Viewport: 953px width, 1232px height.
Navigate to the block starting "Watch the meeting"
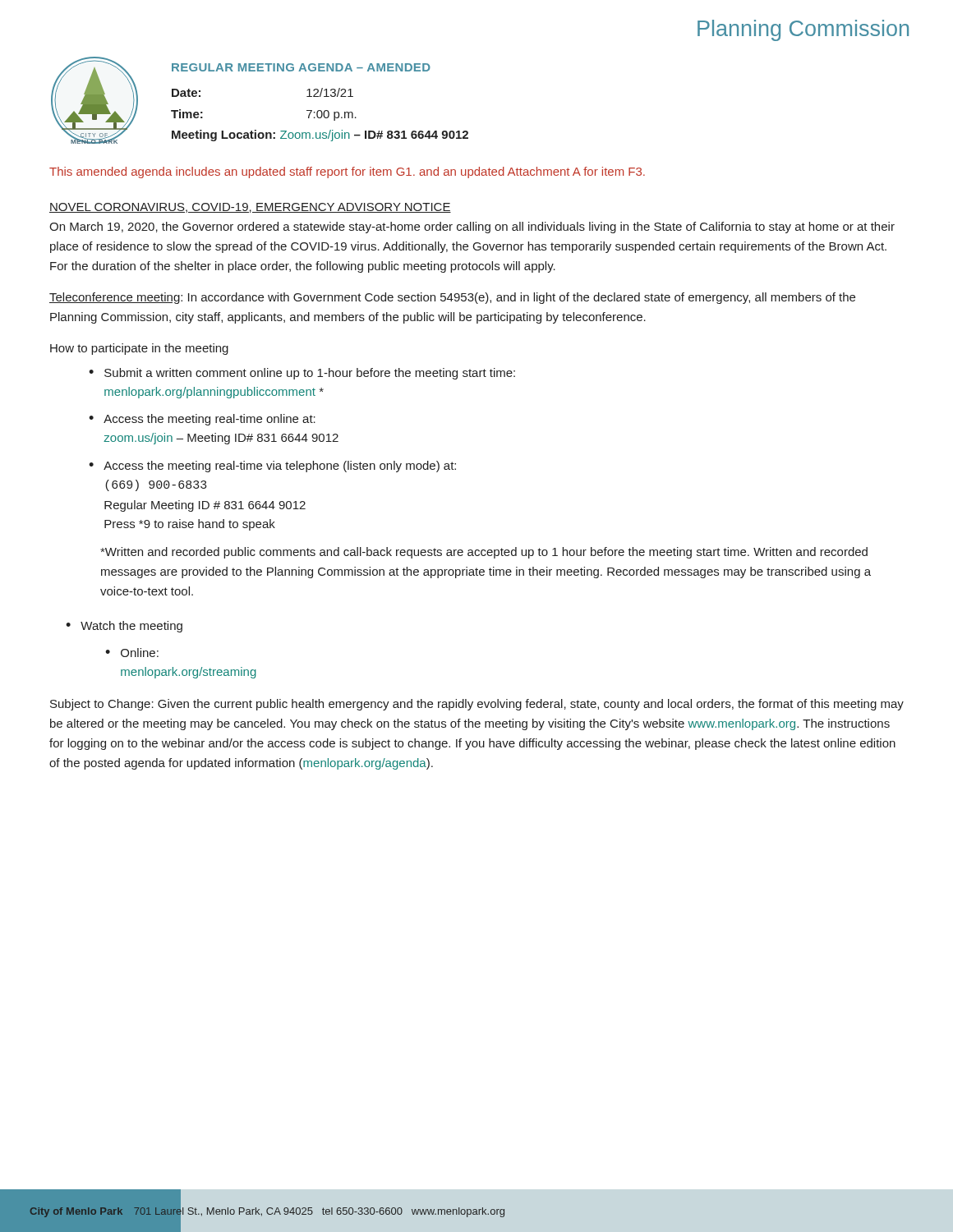pyautogui.click(x=132, y=625)
